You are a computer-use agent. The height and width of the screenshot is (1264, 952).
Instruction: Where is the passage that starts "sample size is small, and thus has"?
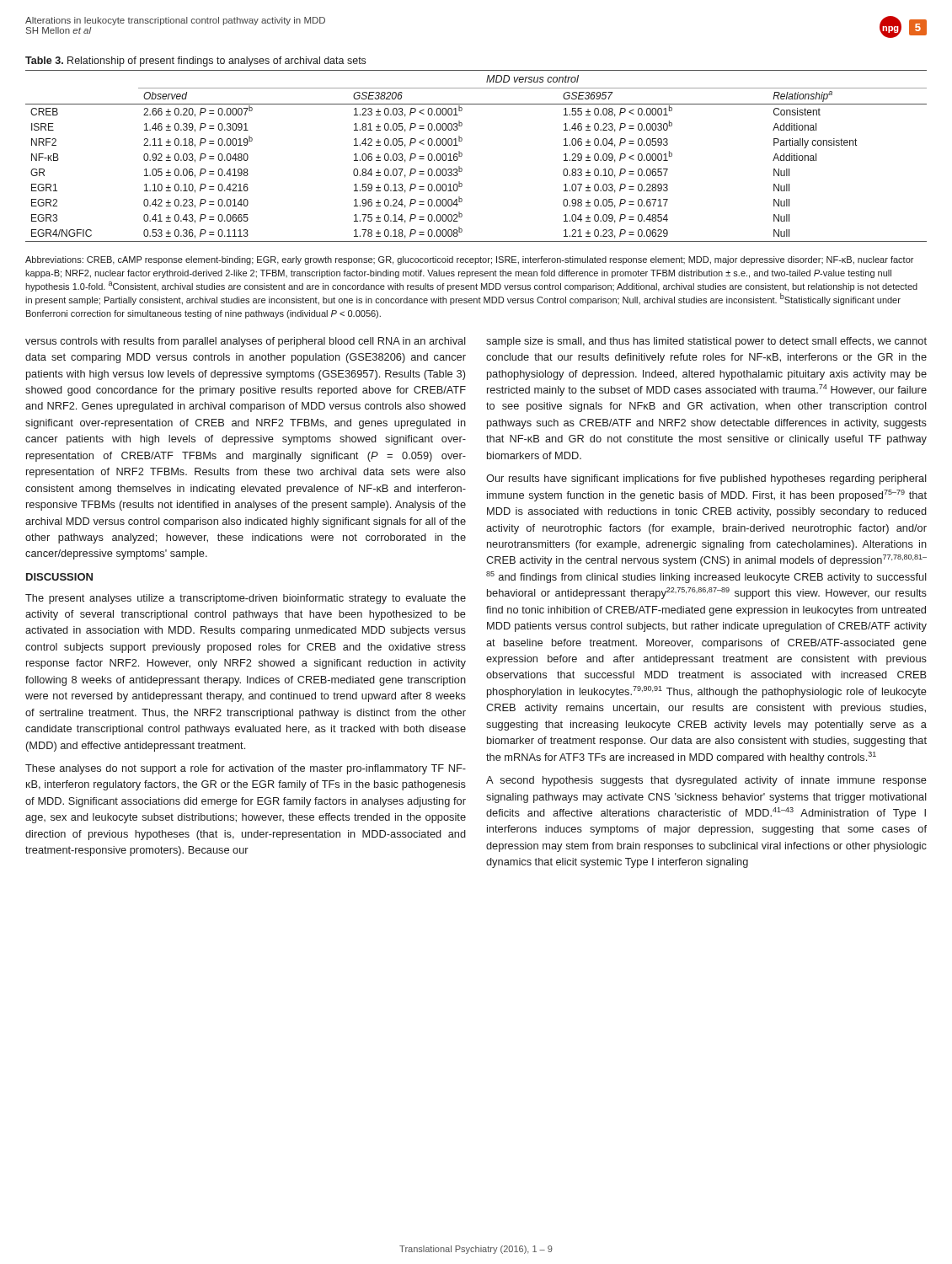706,601
